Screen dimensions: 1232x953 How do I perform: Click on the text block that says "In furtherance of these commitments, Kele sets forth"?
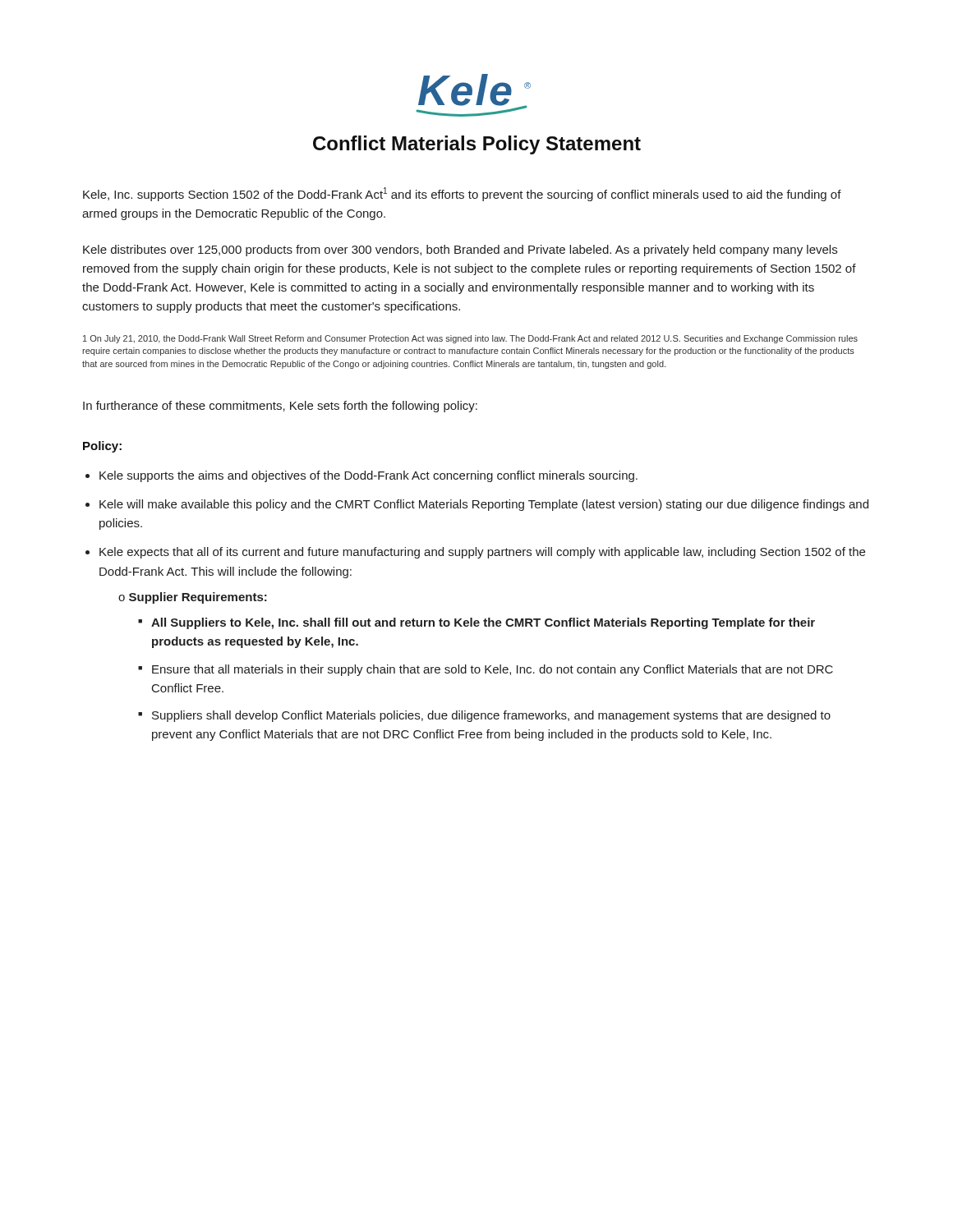coord(280,406)
